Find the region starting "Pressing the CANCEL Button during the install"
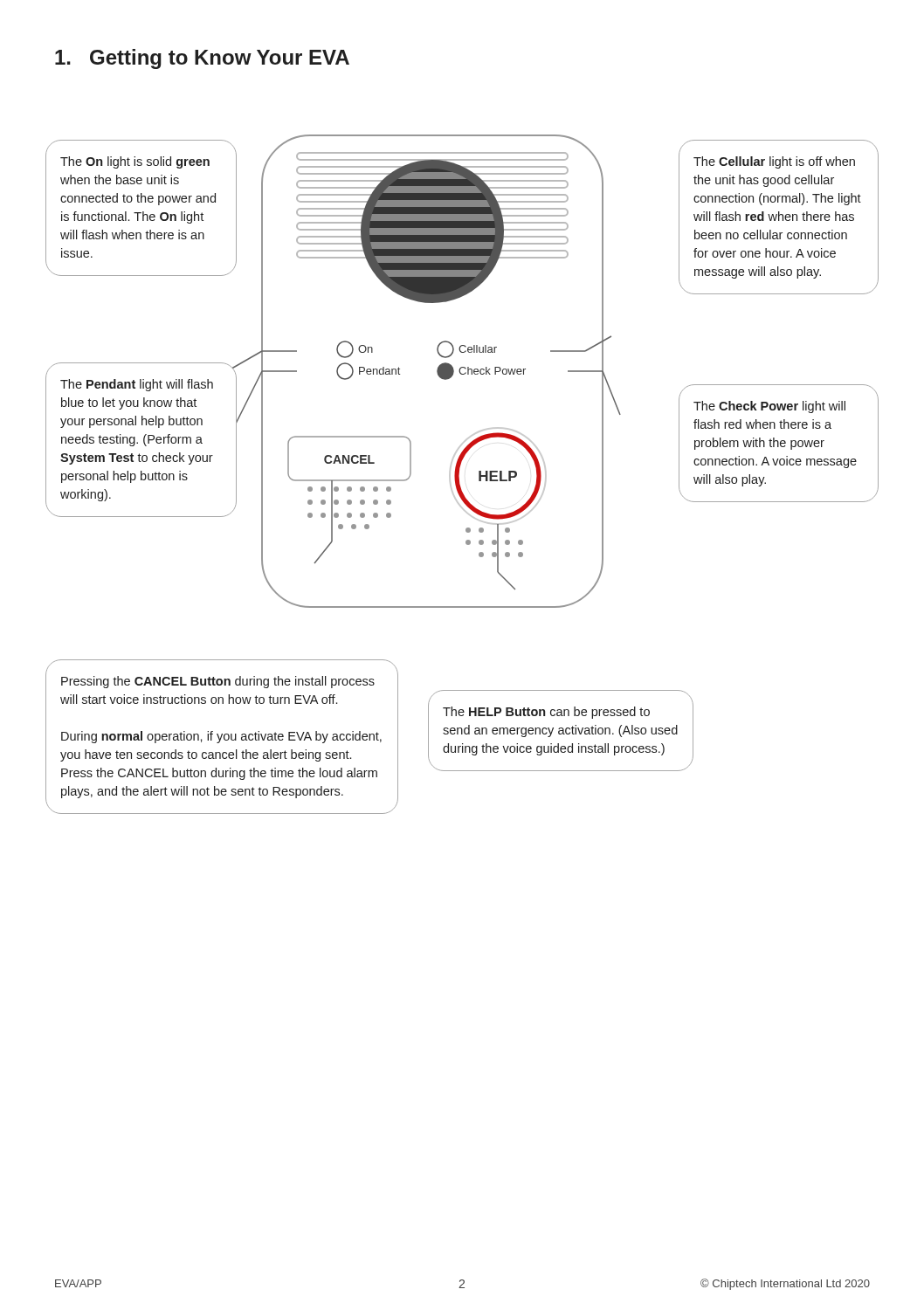The height and width of the screenshot is (1310, 924). 221,736
